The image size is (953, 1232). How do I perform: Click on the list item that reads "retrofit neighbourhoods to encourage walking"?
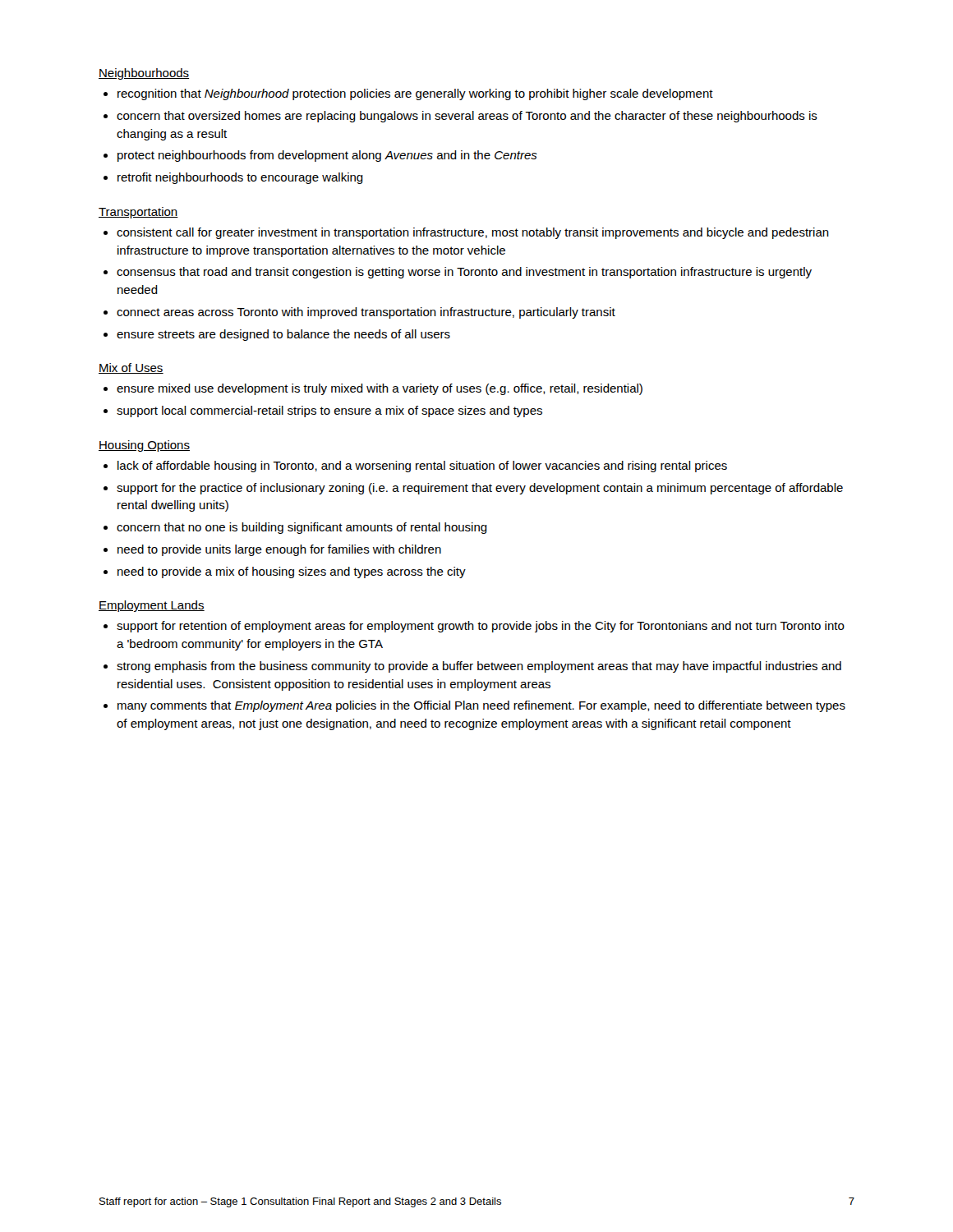pos(240,177)
